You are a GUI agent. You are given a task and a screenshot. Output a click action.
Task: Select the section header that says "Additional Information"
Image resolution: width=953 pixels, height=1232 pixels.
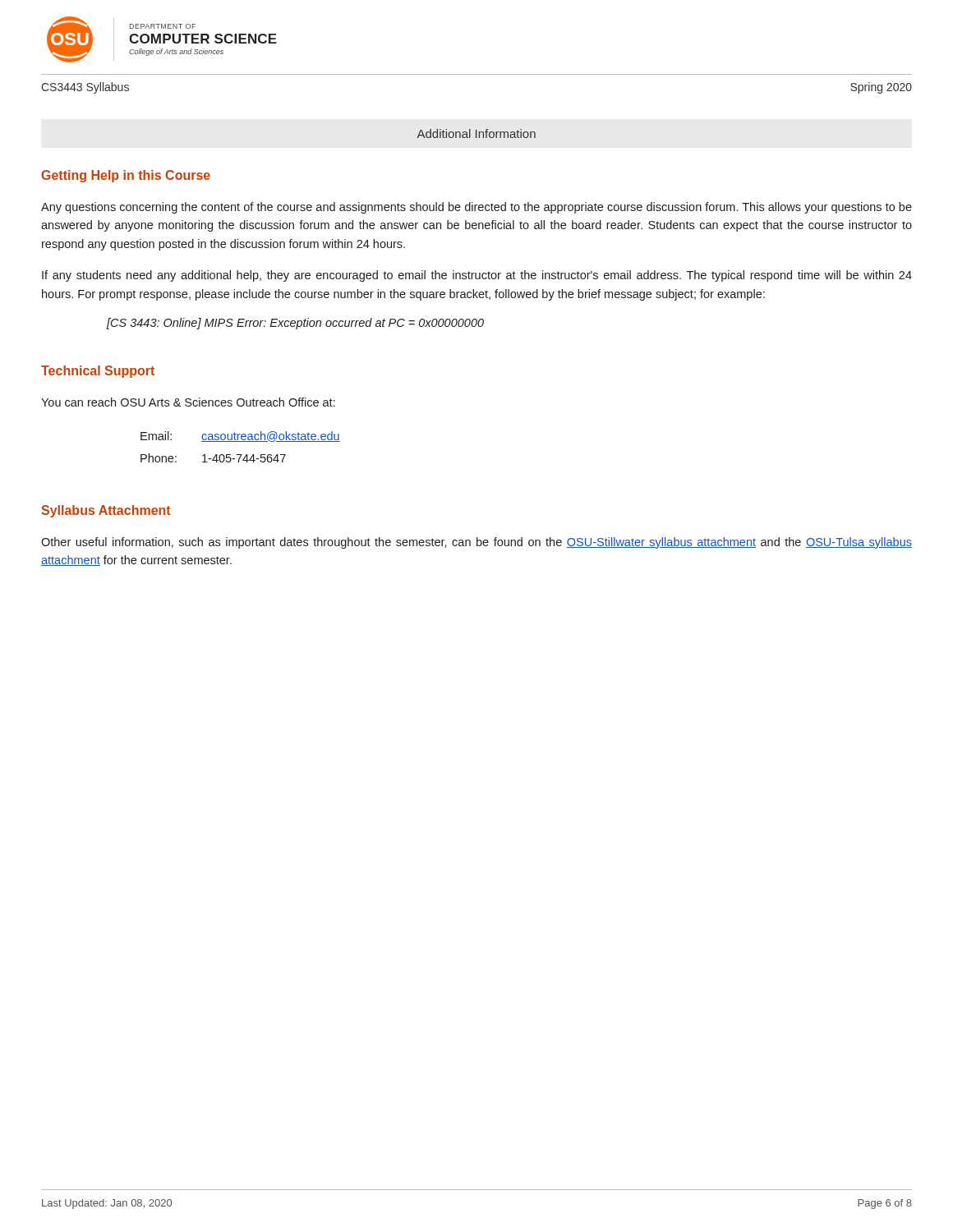(x=476, y=133)
